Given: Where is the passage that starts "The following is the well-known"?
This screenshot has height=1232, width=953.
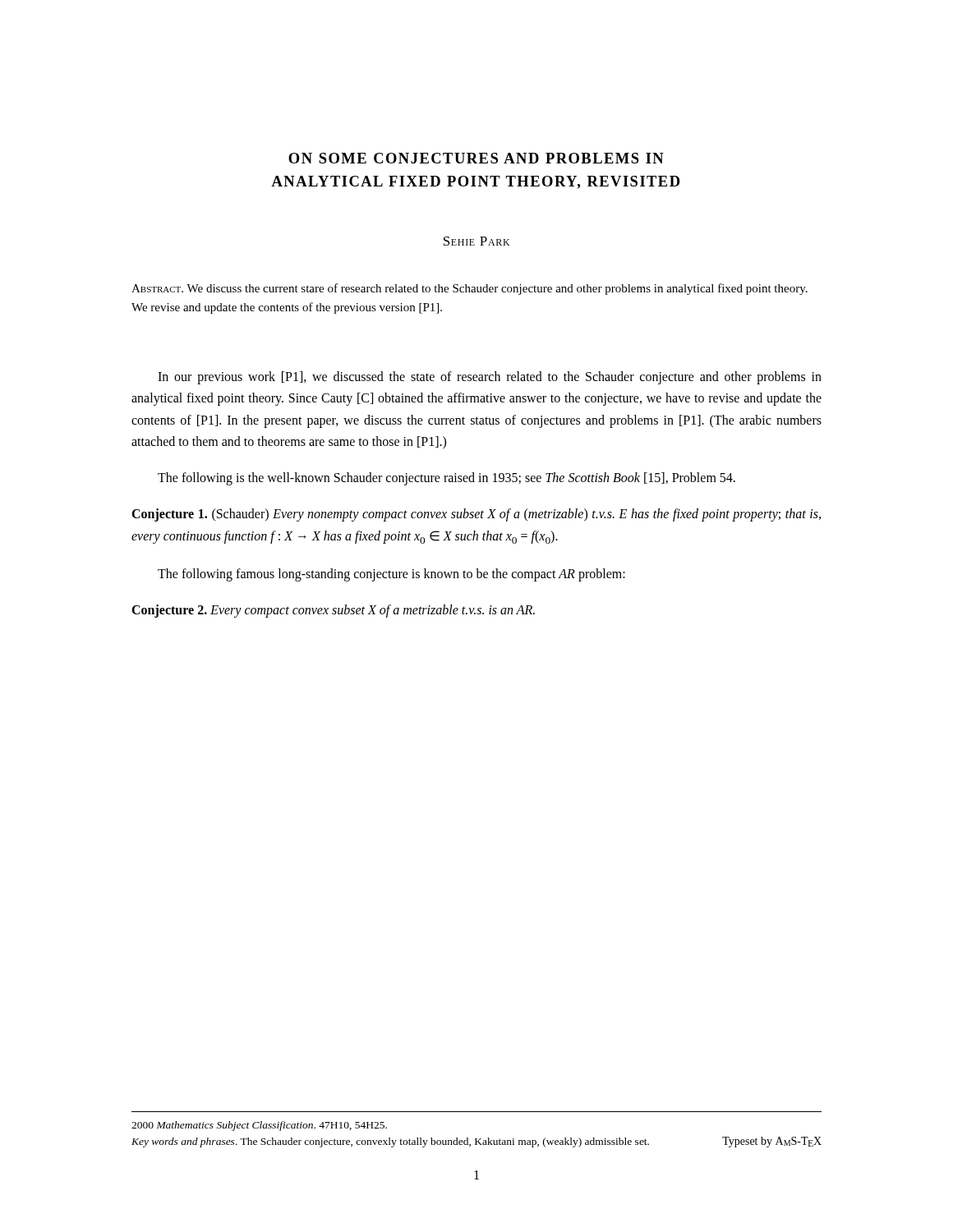Looking at the screenshot, I should tap(447, 478).
